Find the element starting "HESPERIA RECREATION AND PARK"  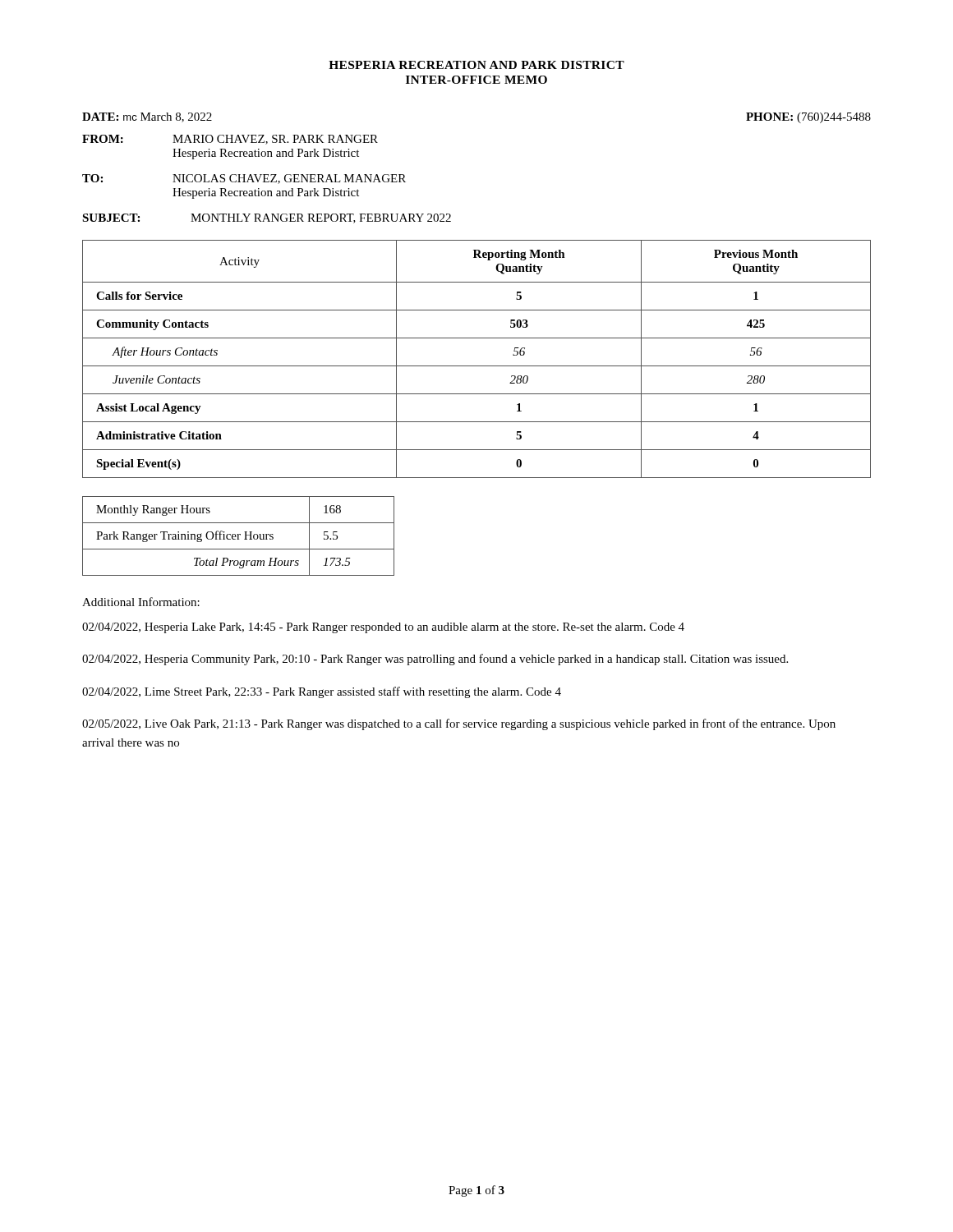[x=476, y=72]
